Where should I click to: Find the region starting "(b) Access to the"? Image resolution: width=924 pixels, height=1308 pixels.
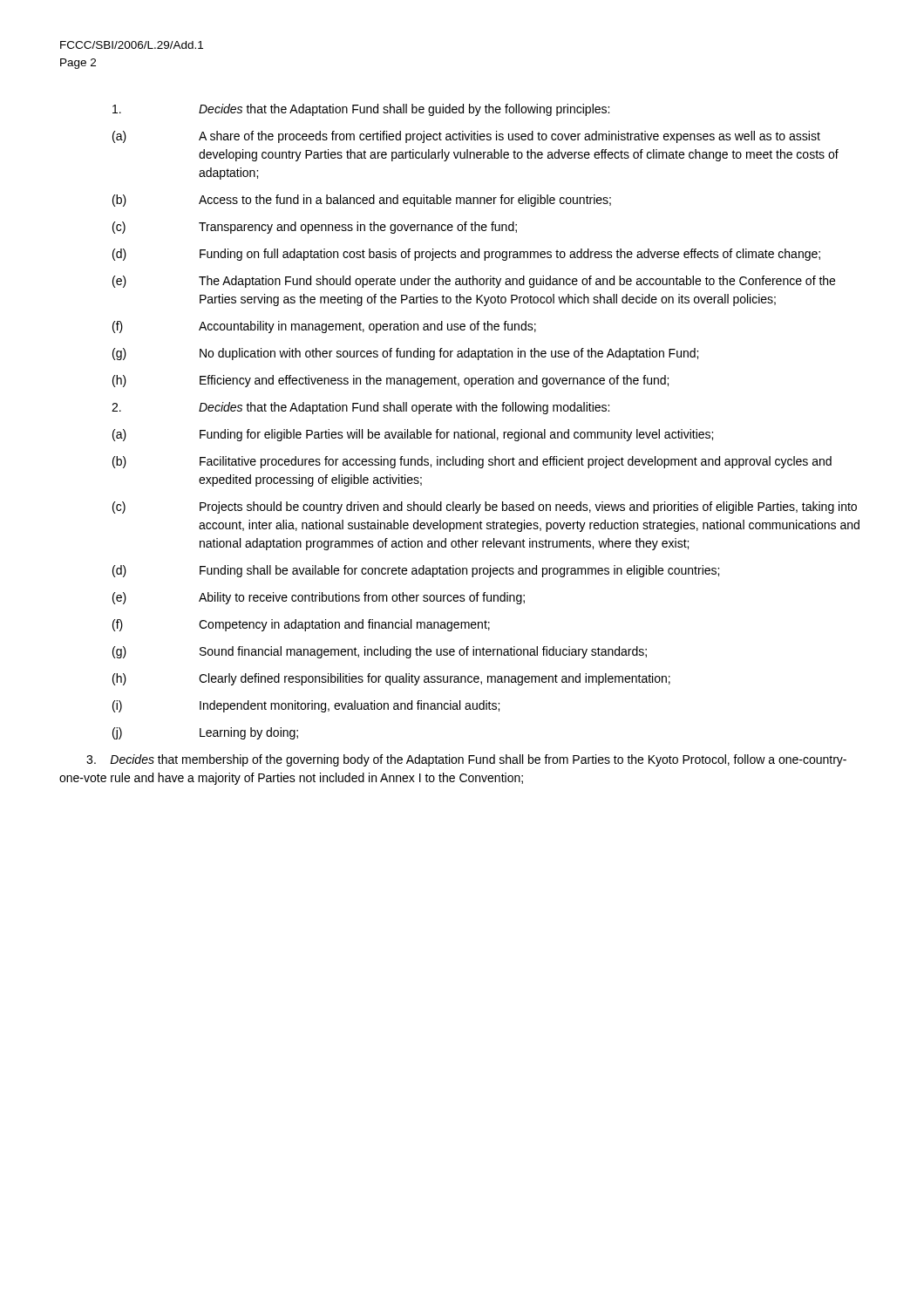pos(462,200)
